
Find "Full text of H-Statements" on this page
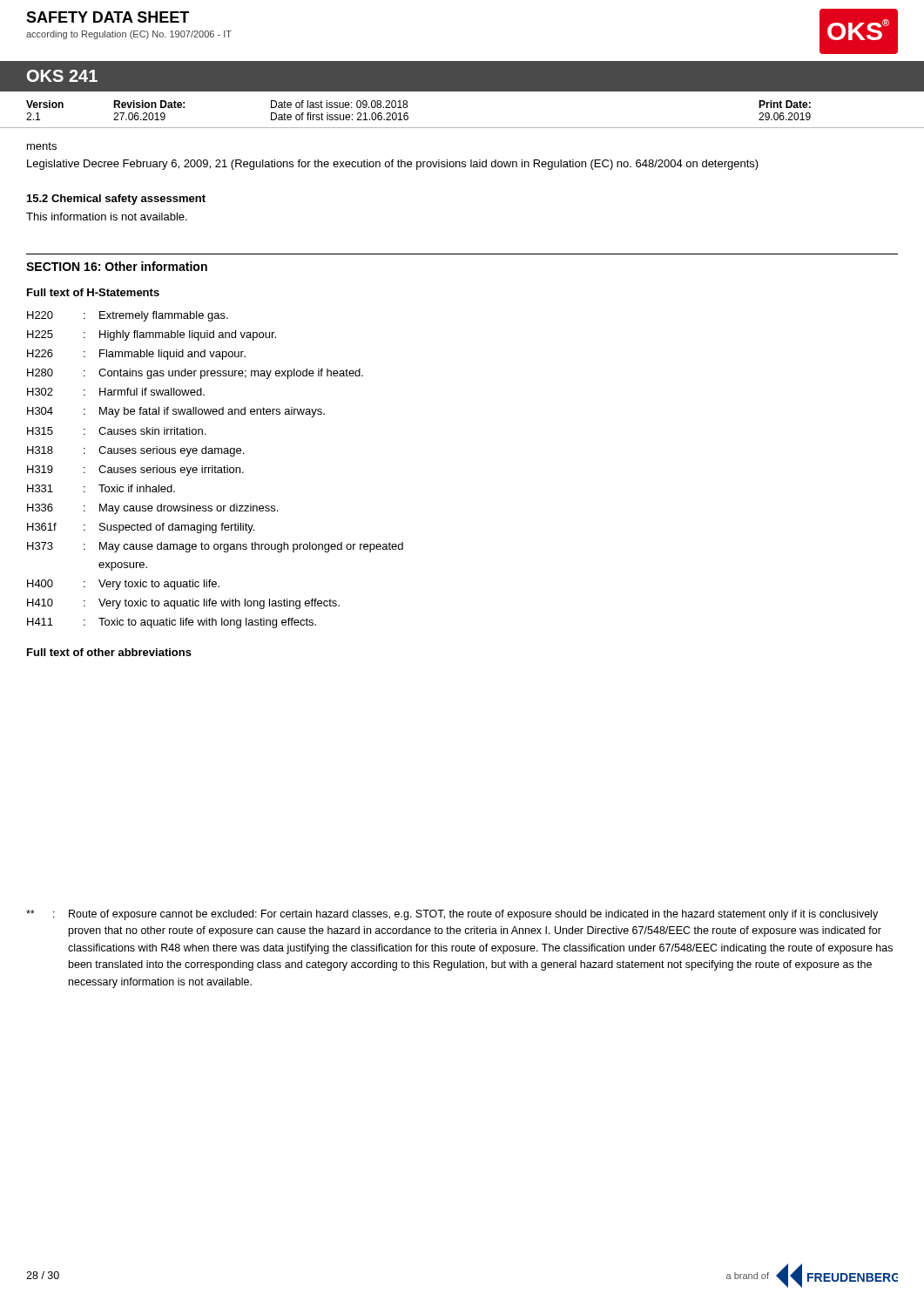coord(93,292)
